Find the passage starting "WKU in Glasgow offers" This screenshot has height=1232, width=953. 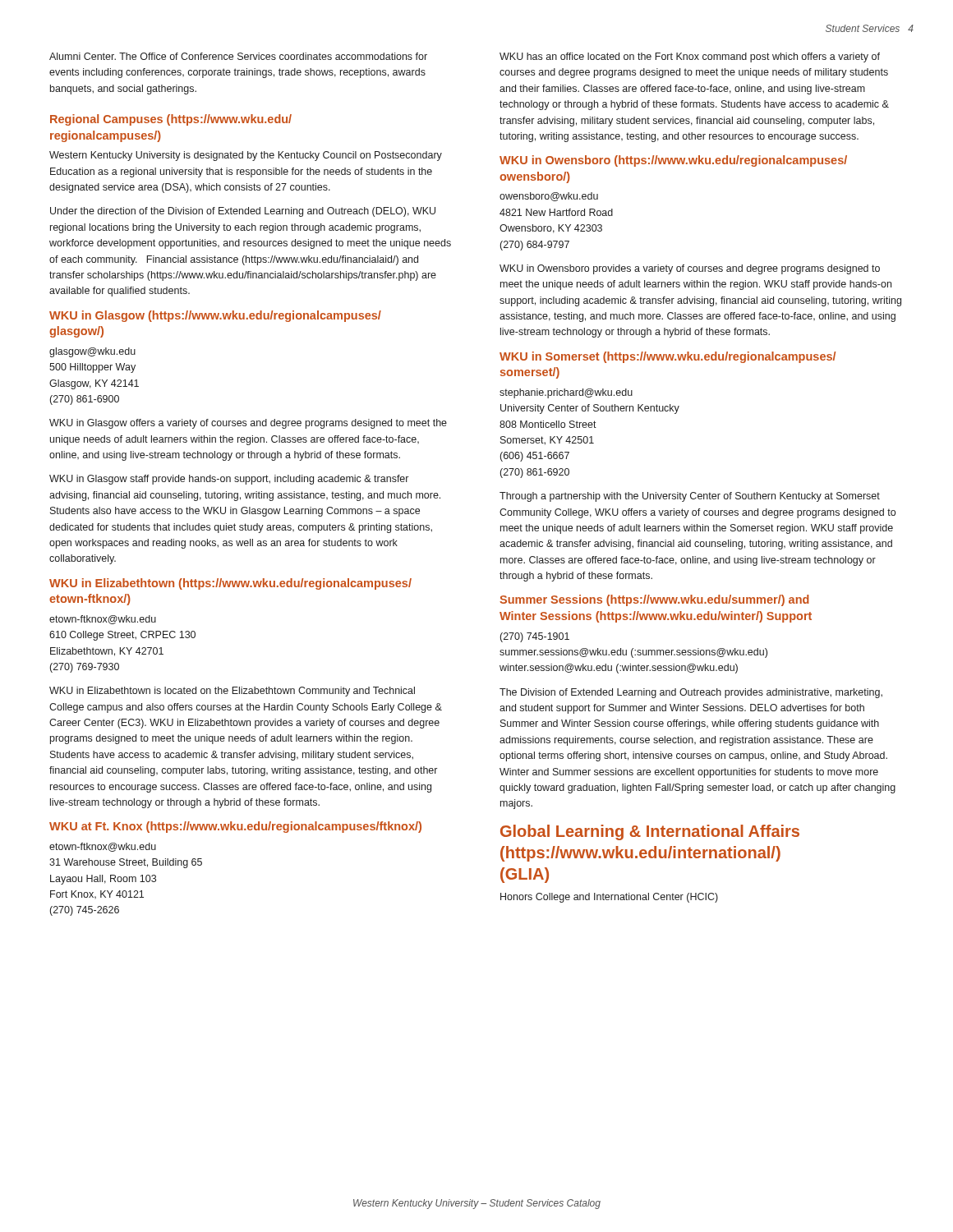tap(248, 439)
